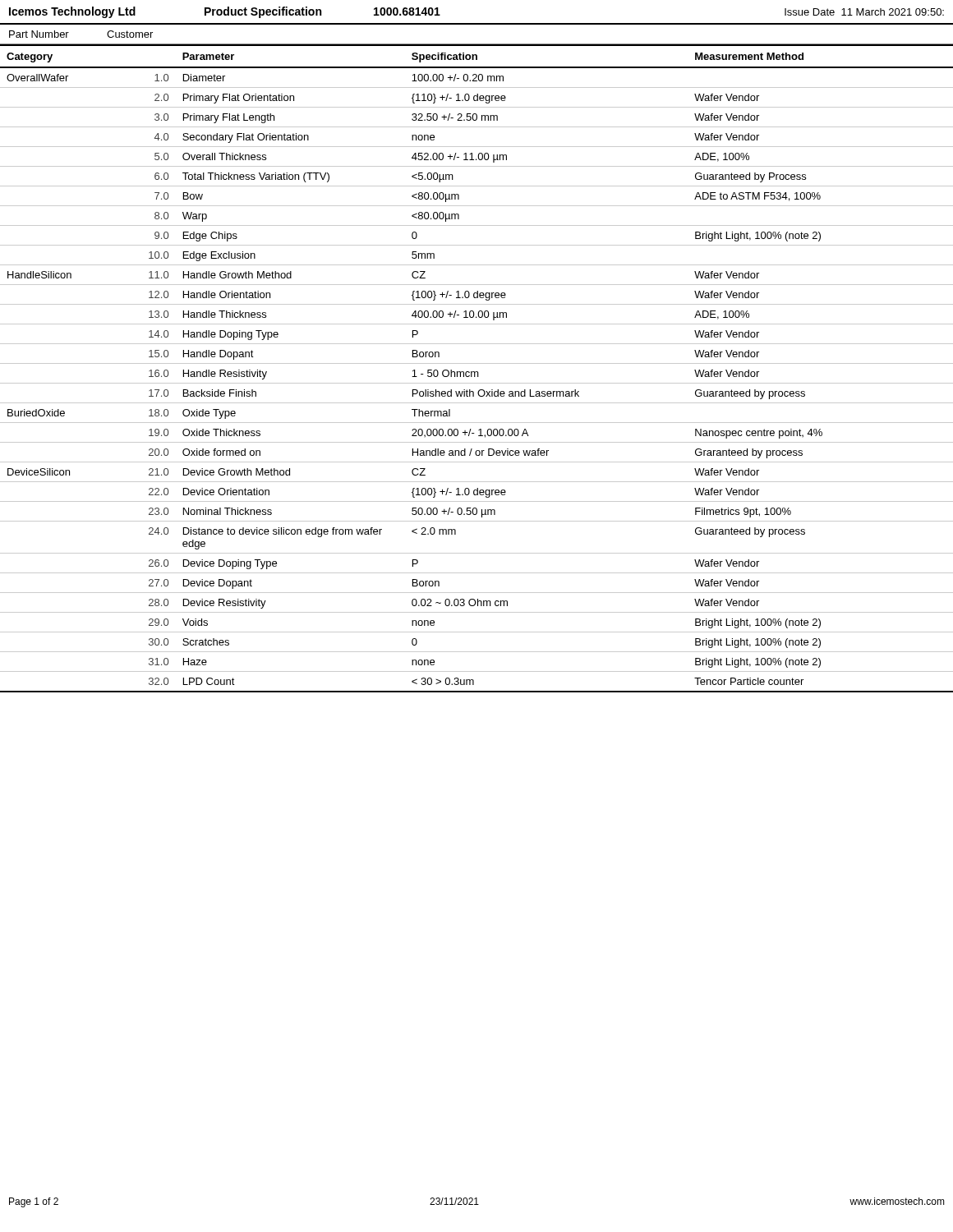Click the table
Image resolution: width=953 pixels, height=1232 pixels.
click(476, 368)
